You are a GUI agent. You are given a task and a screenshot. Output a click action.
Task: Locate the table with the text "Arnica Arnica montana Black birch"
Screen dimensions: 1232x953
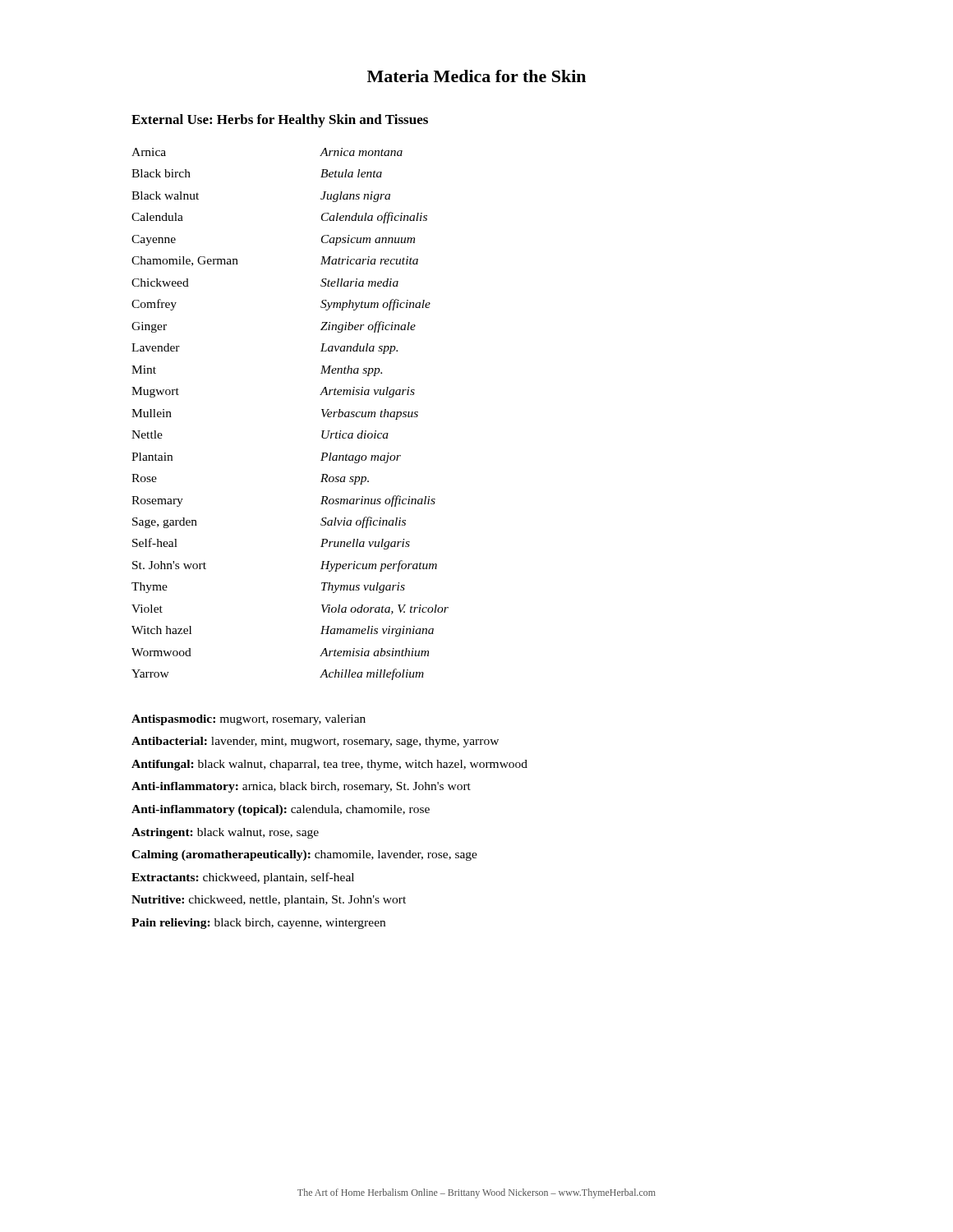(x=476, y=413)
